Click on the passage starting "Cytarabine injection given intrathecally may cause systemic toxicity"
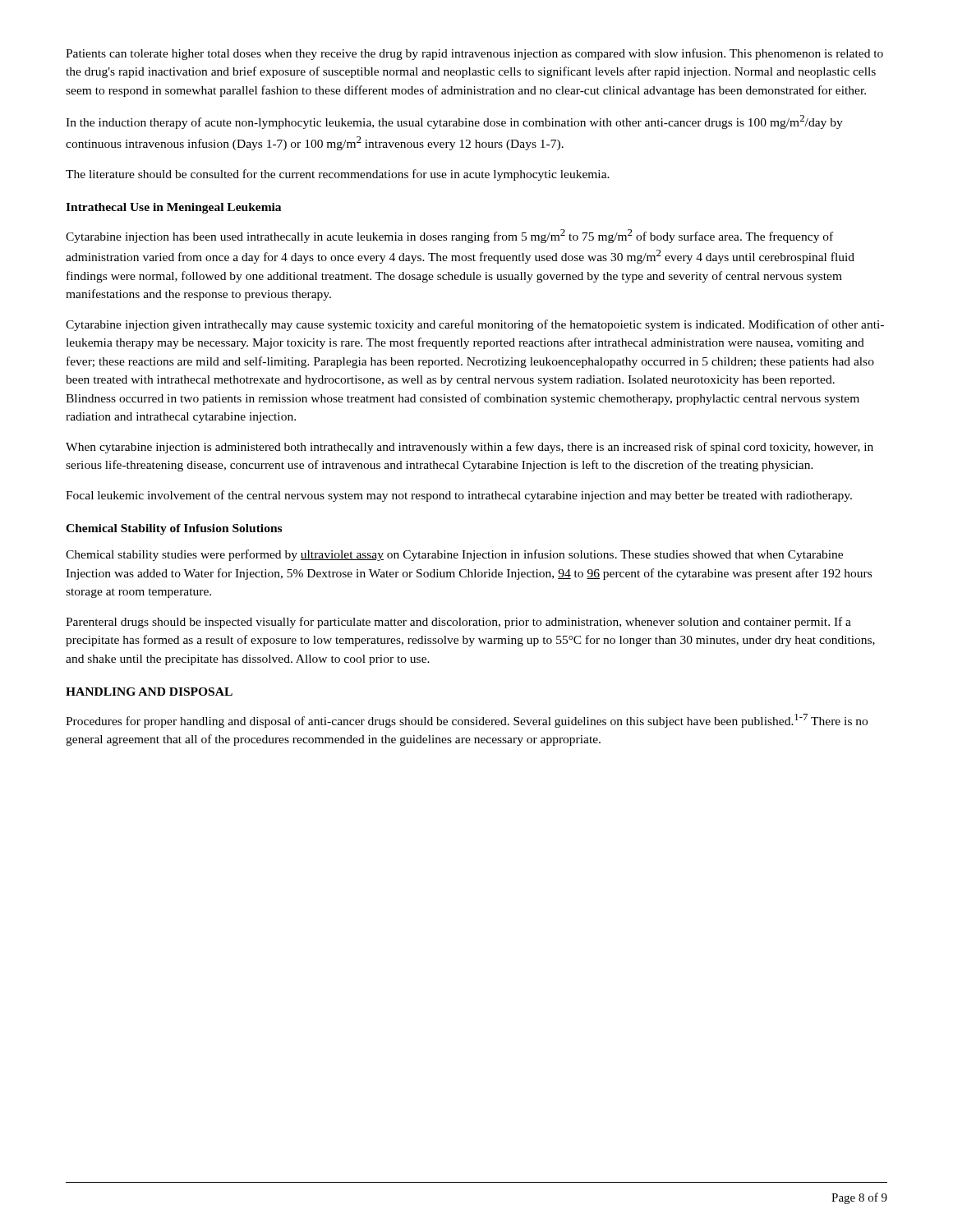The width and height of the screenshot is (953, 1232). [x=476, y=371]
